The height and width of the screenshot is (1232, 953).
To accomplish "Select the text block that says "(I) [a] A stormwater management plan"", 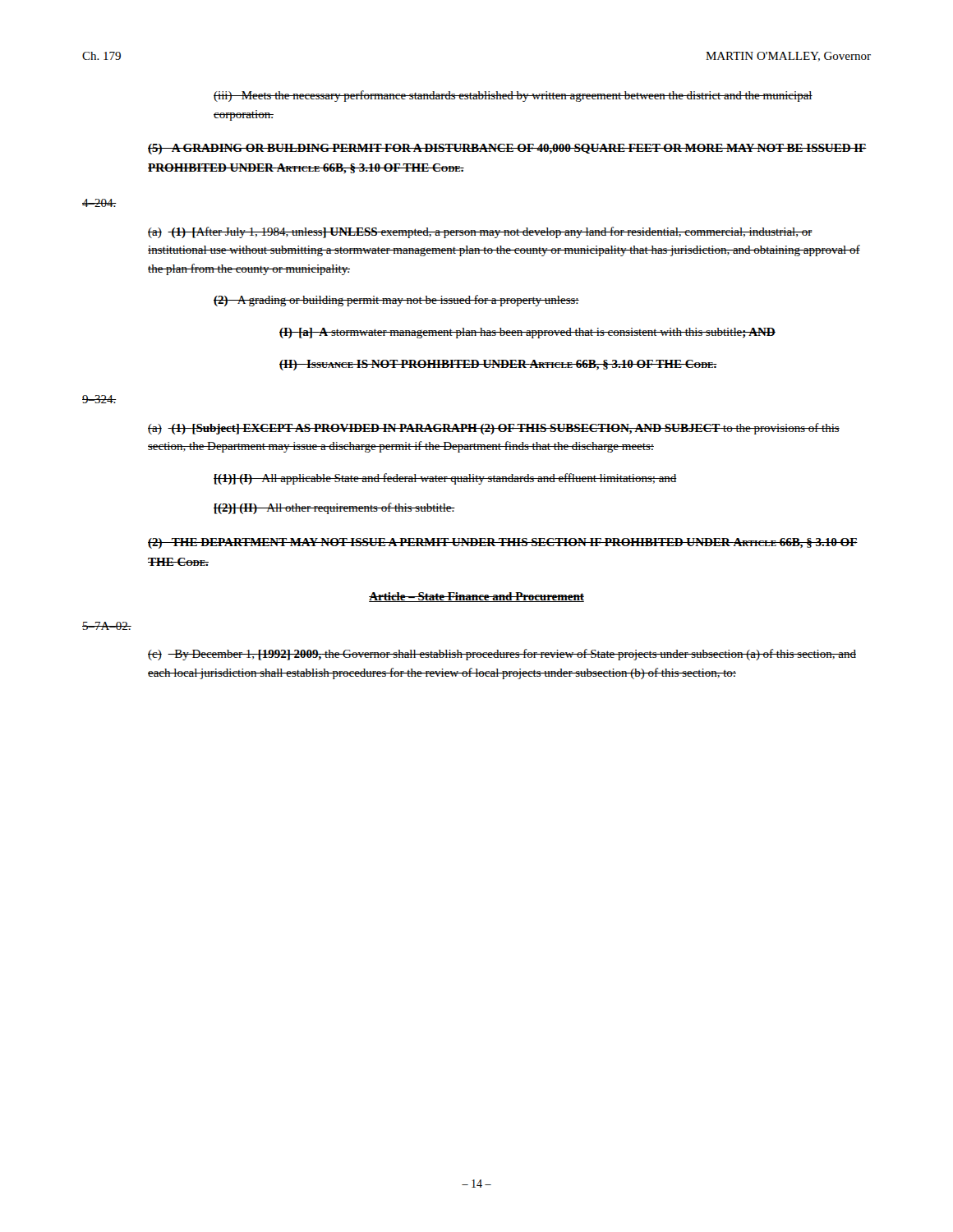I will (527, 331).
